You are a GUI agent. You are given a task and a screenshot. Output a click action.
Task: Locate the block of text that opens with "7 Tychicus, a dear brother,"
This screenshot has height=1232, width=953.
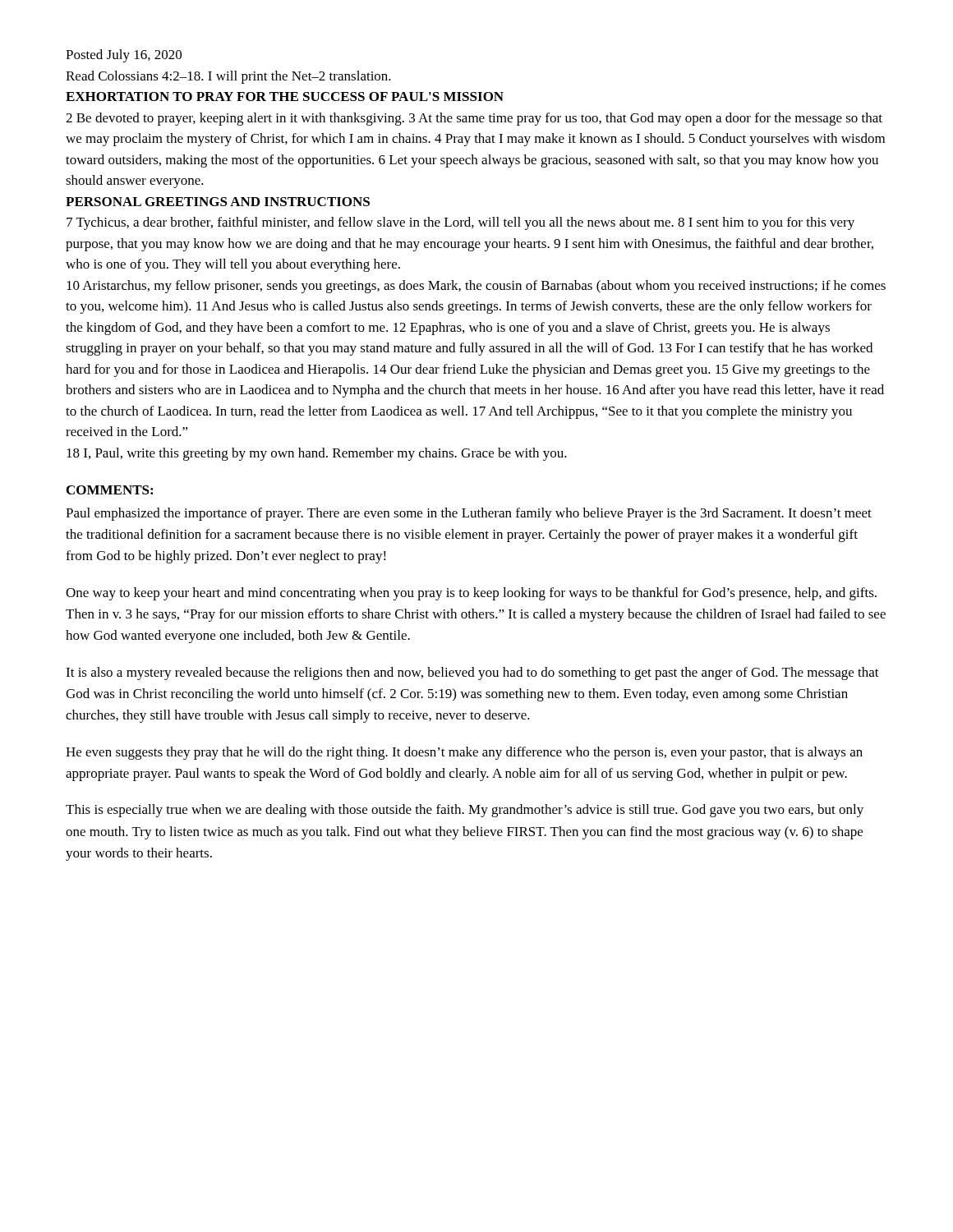coord(470,243)
